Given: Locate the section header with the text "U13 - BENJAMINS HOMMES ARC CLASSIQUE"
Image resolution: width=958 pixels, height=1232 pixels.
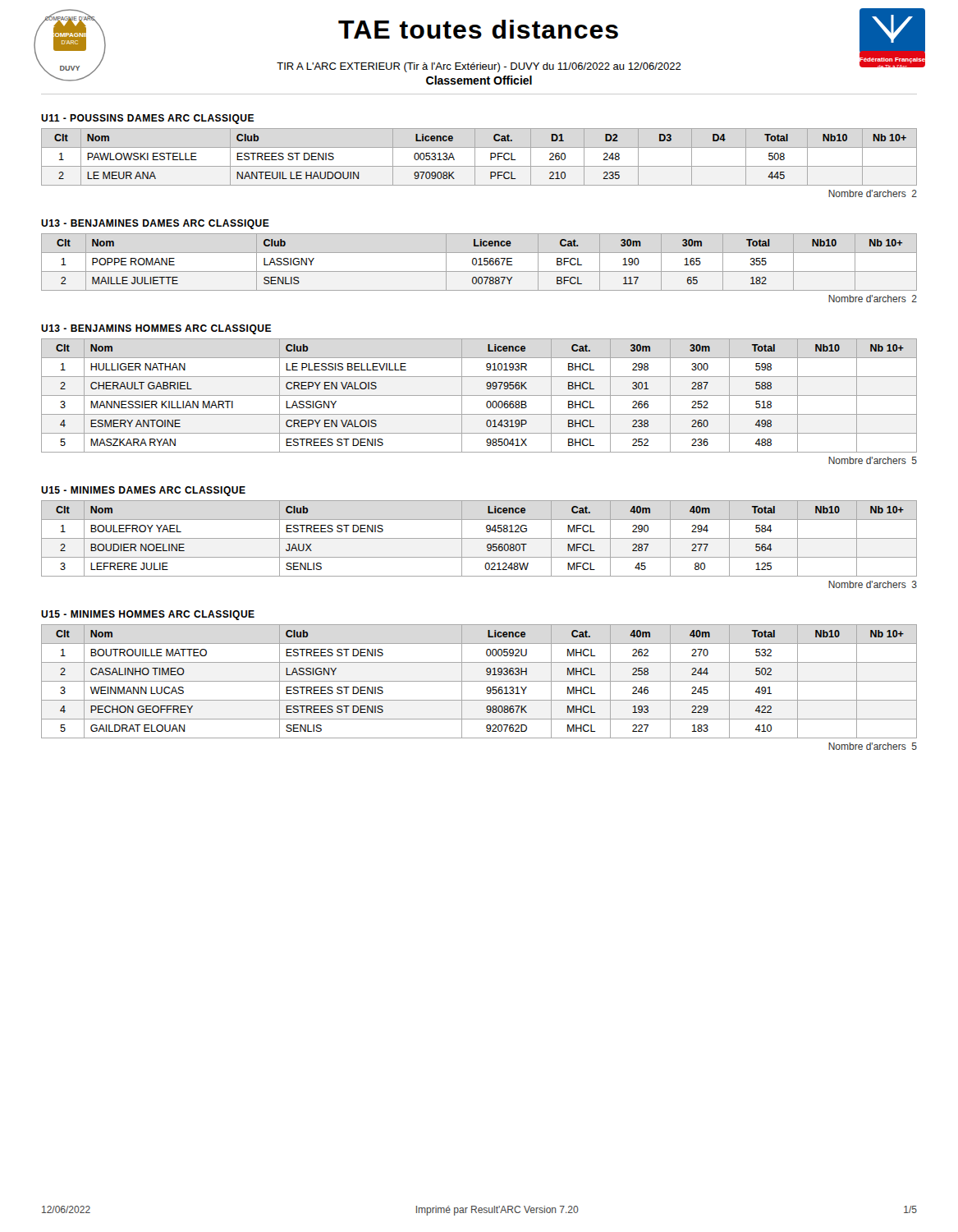Looking at the screenshot, I should click(156, 329).
